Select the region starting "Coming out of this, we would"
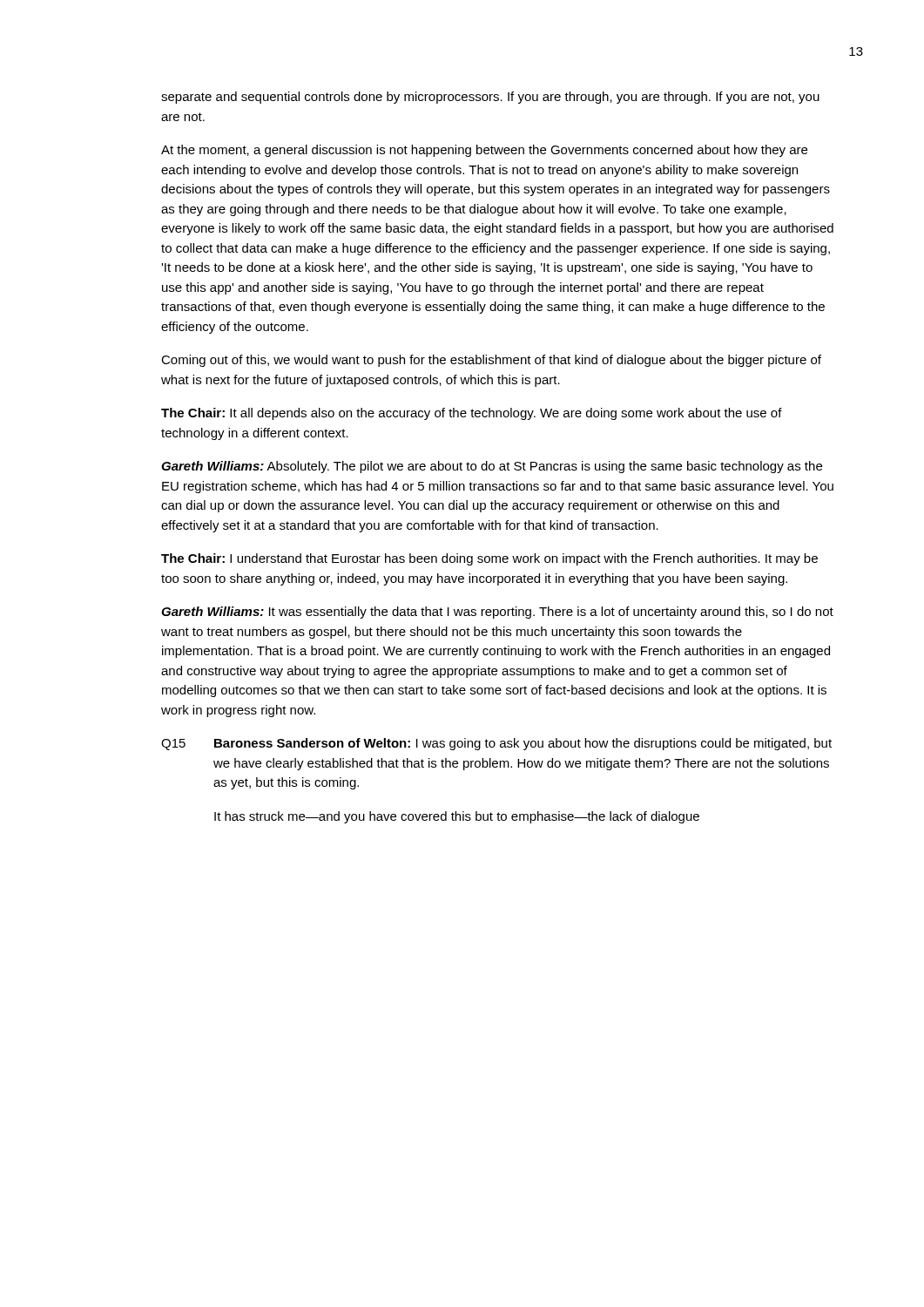Viewport: 924px width, 1307px height. coord(491,369)
